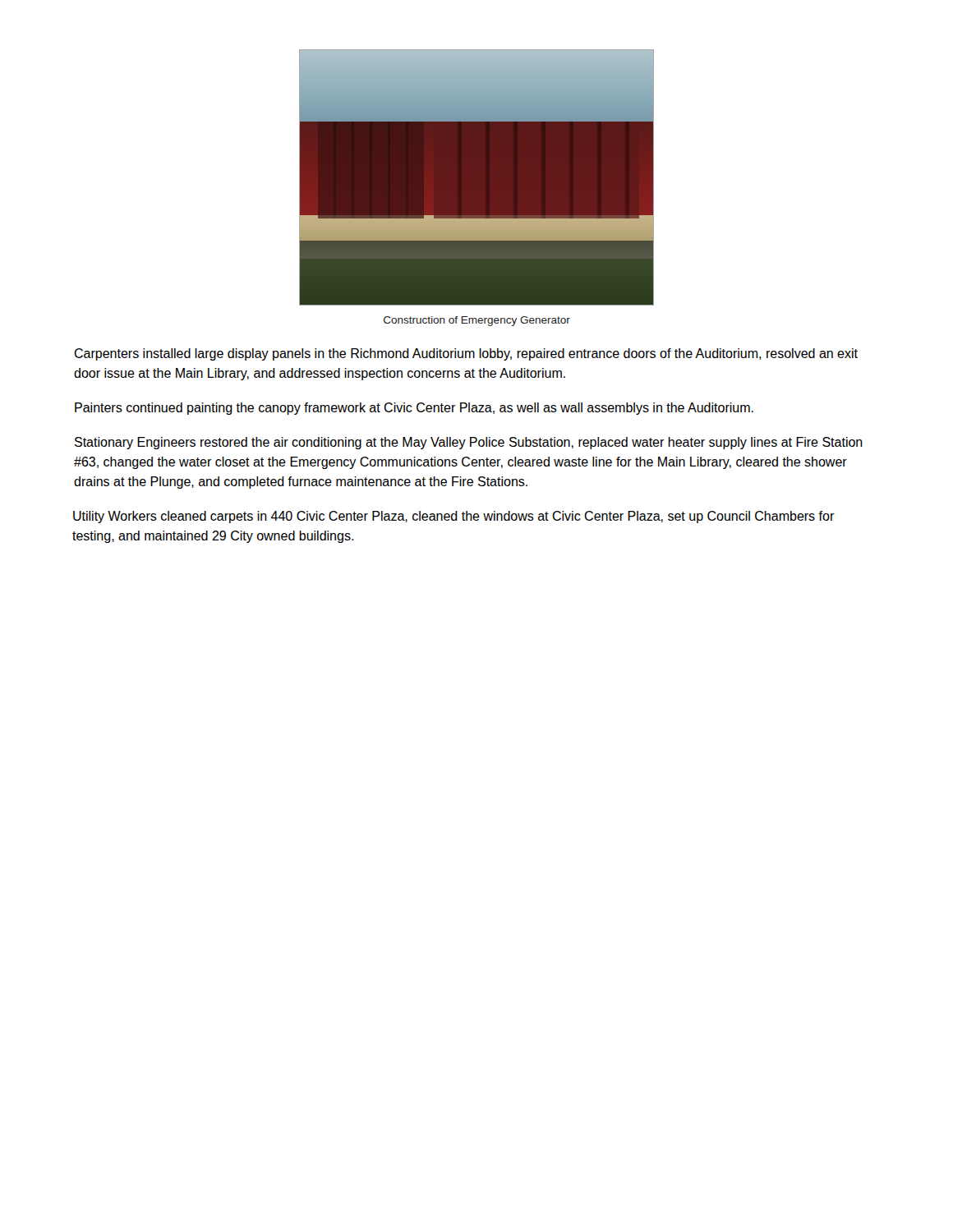Find the text block that says "Stationary Engineers restored the air conditioning"
This screenshot has height=1232, width=953.
(468, 462)
